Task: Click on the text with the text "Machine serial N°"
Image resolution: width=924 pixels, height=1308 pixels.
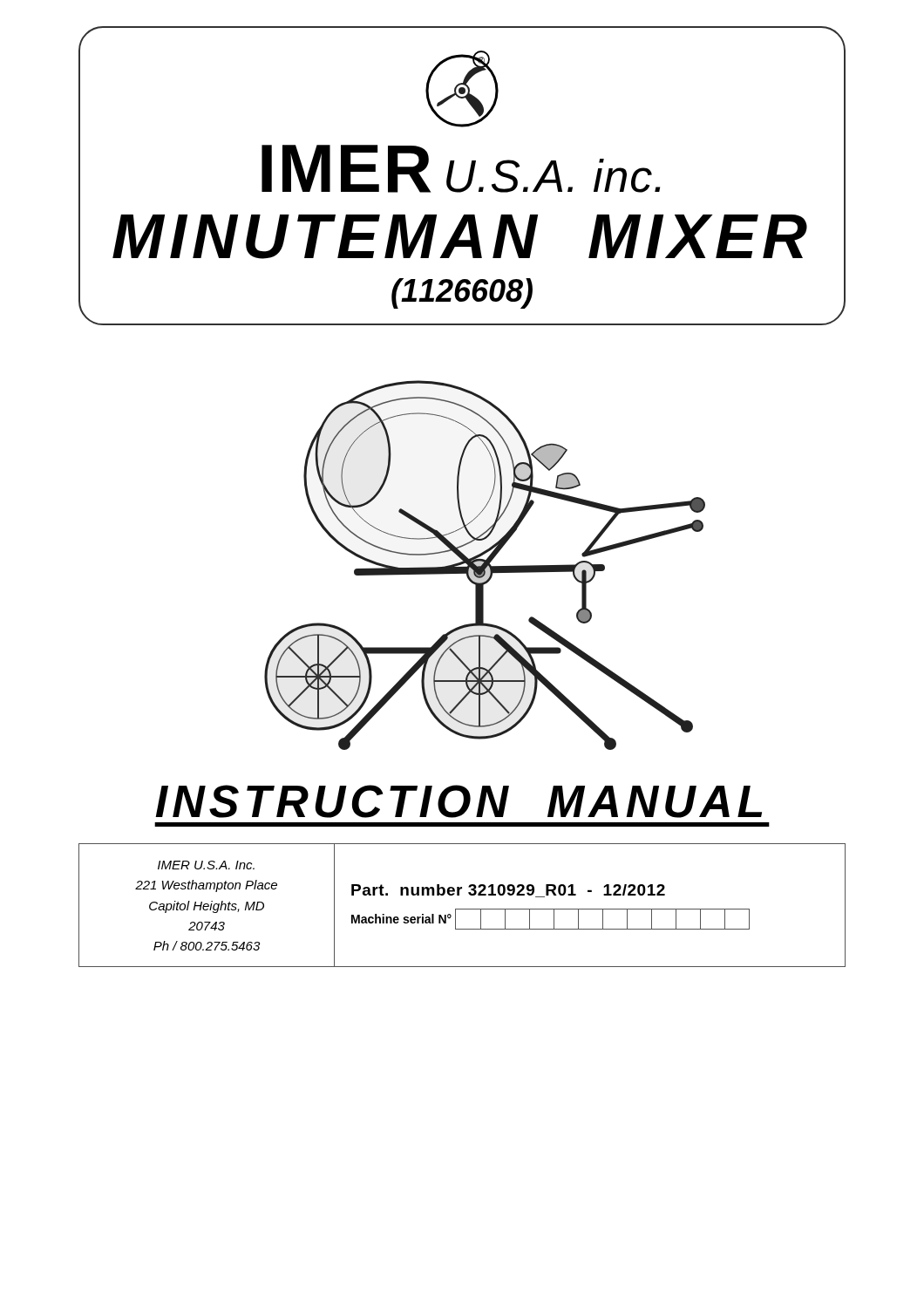Action: pyautogui.click(x=550, y=919)
